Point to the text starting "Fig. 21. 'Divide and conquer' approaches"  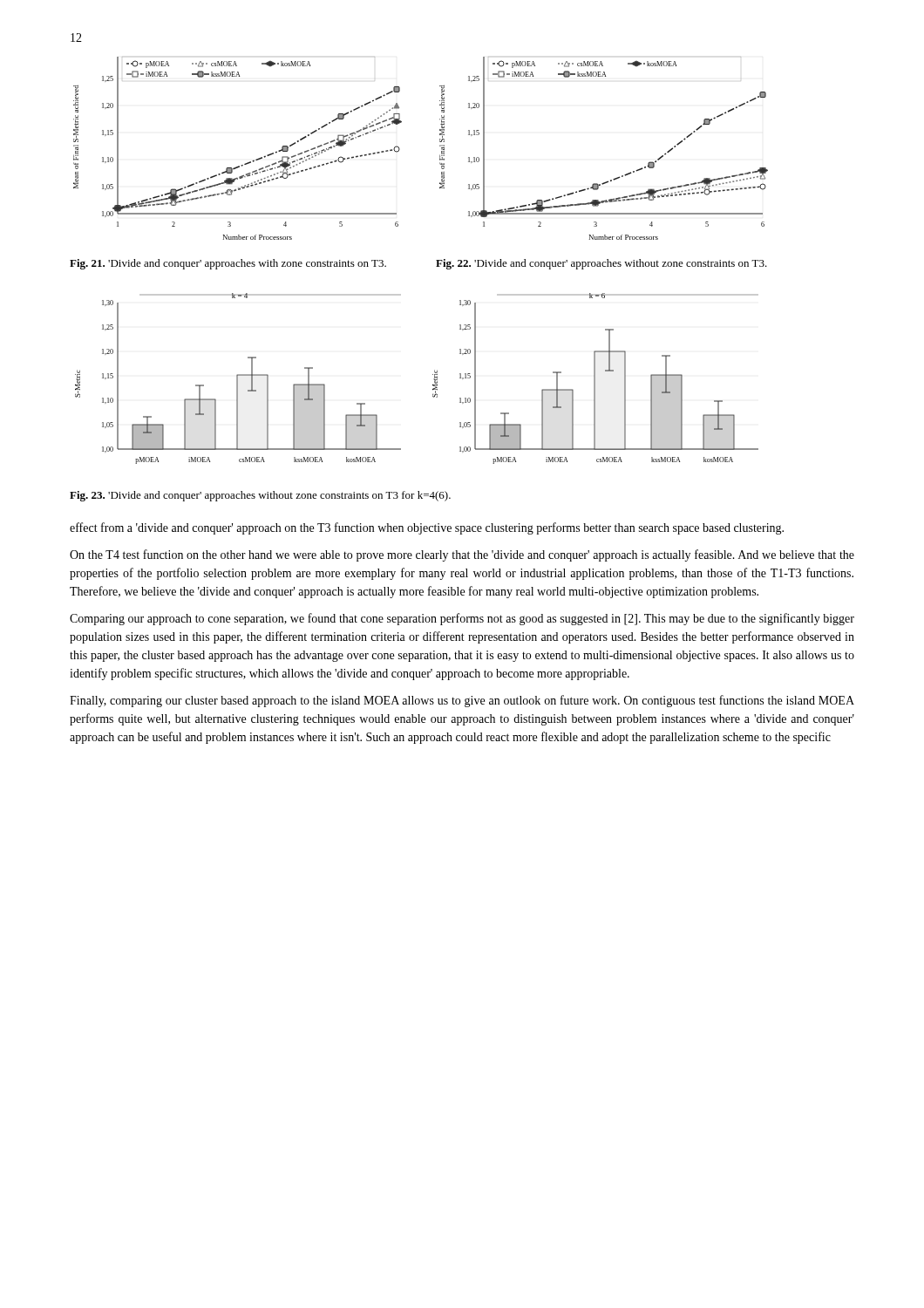tap(228, 263)
